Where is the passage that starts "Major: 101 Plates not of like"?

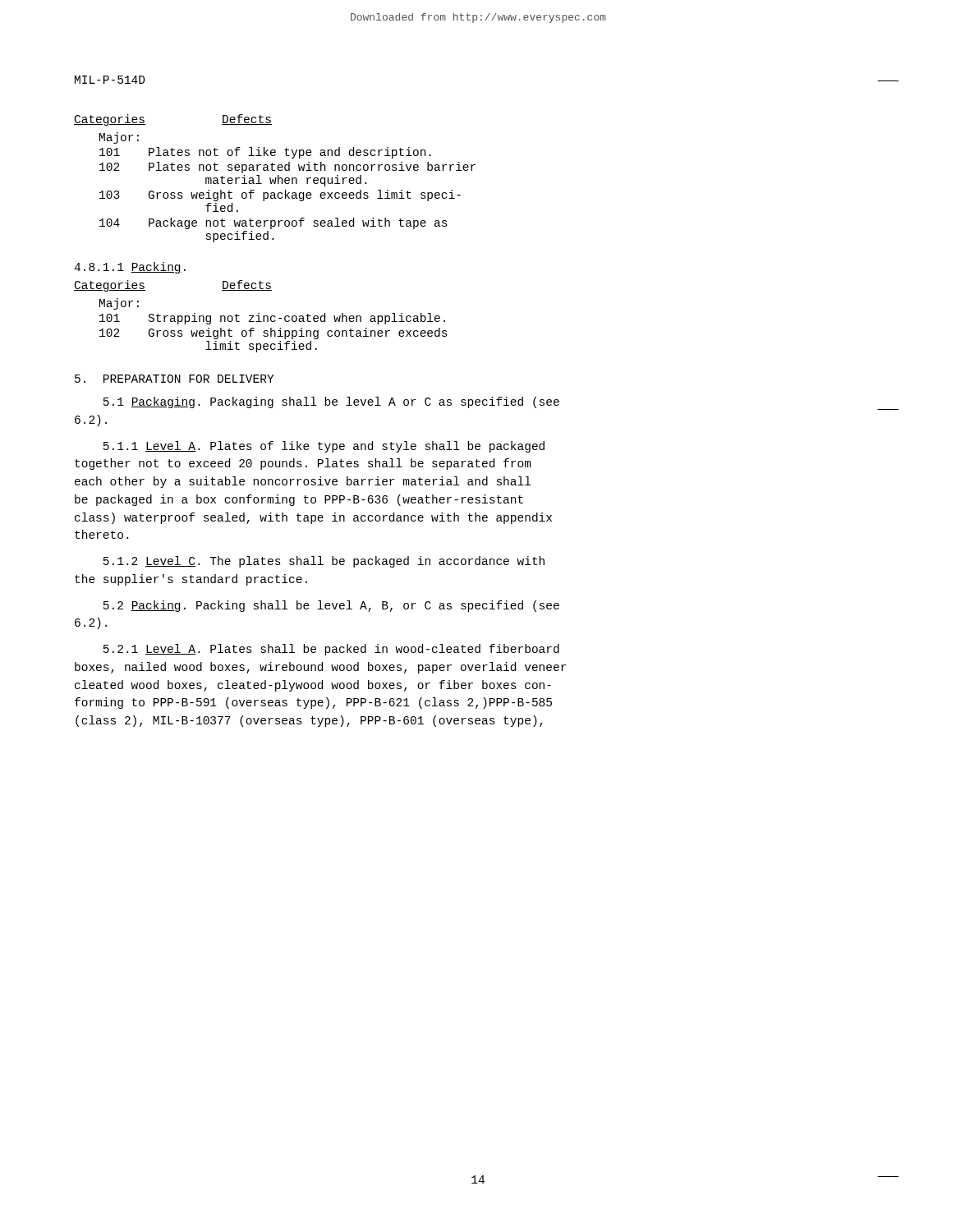click(468, 187)
